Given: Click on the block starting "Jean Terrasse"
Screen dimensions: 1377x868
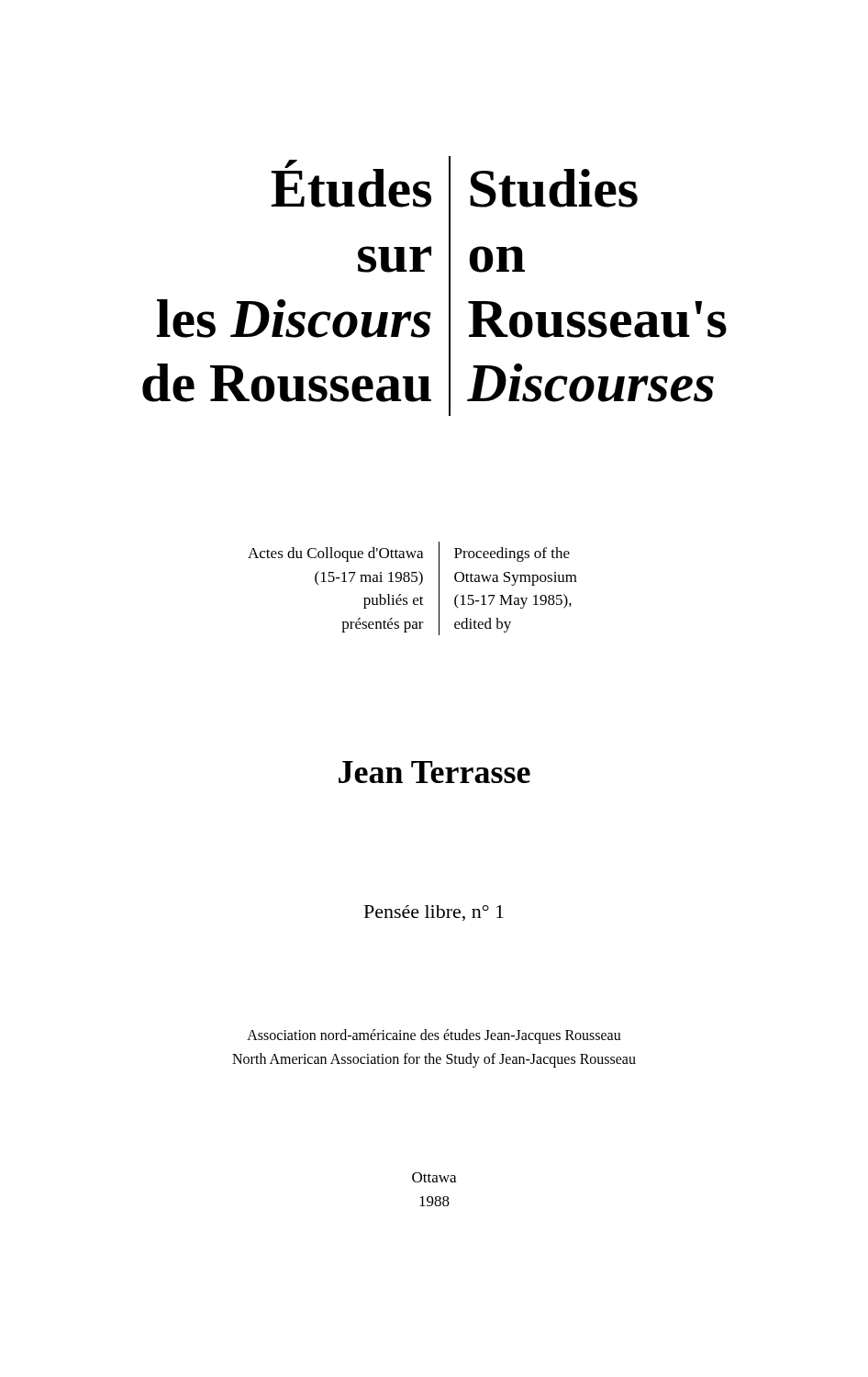Looking at the screenshot, I should (x=434, y=772).
